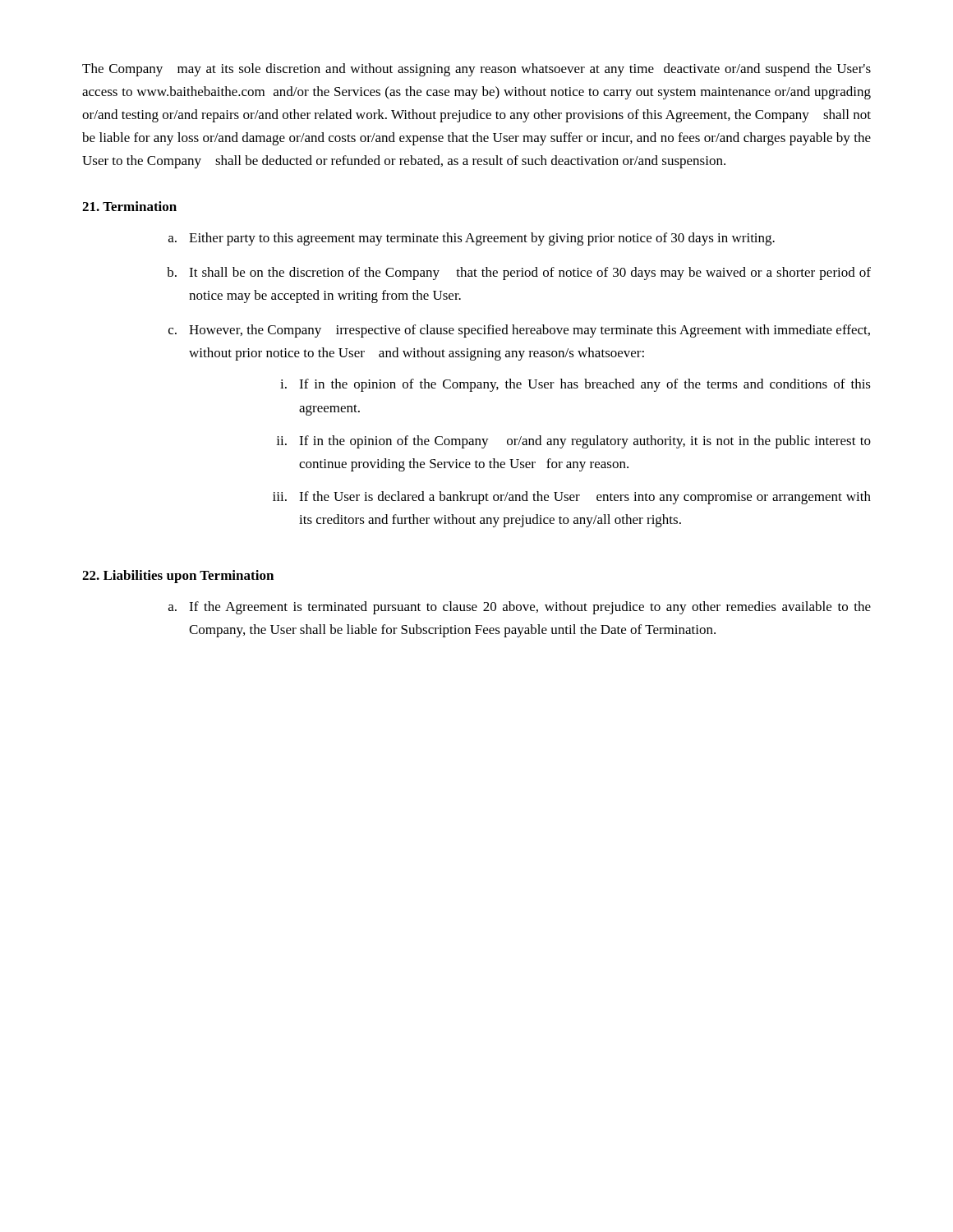Find the block on this page that starts "iii. If the User is declared"

point(555,508)
